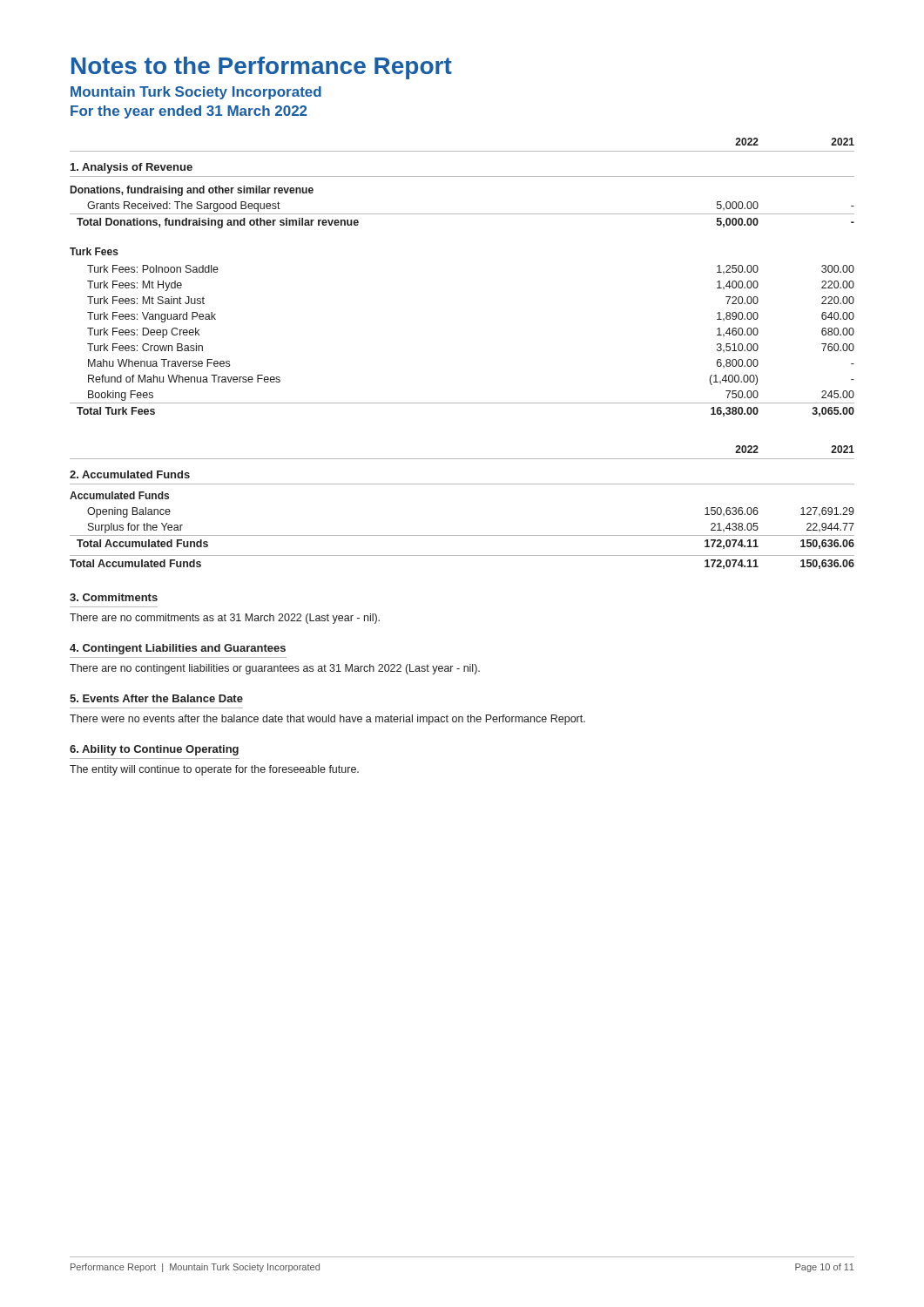The image size is (924, 1307).
Task: Find the text block containing "There are no contingent liabilities or guarantees as"
Action: coord(462,668)
